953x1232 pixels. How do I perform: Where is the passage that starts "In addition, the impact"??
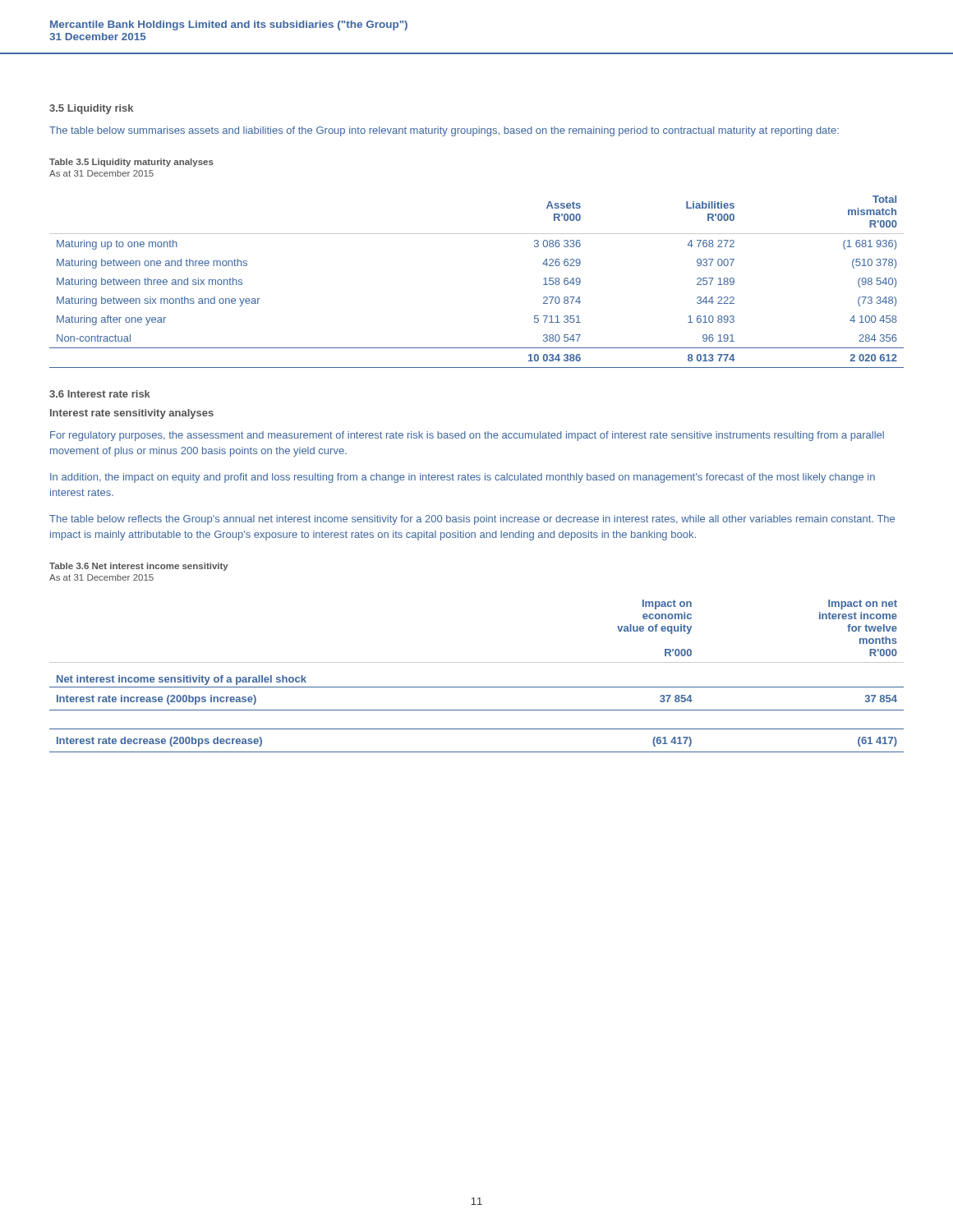tap(462, 484)
